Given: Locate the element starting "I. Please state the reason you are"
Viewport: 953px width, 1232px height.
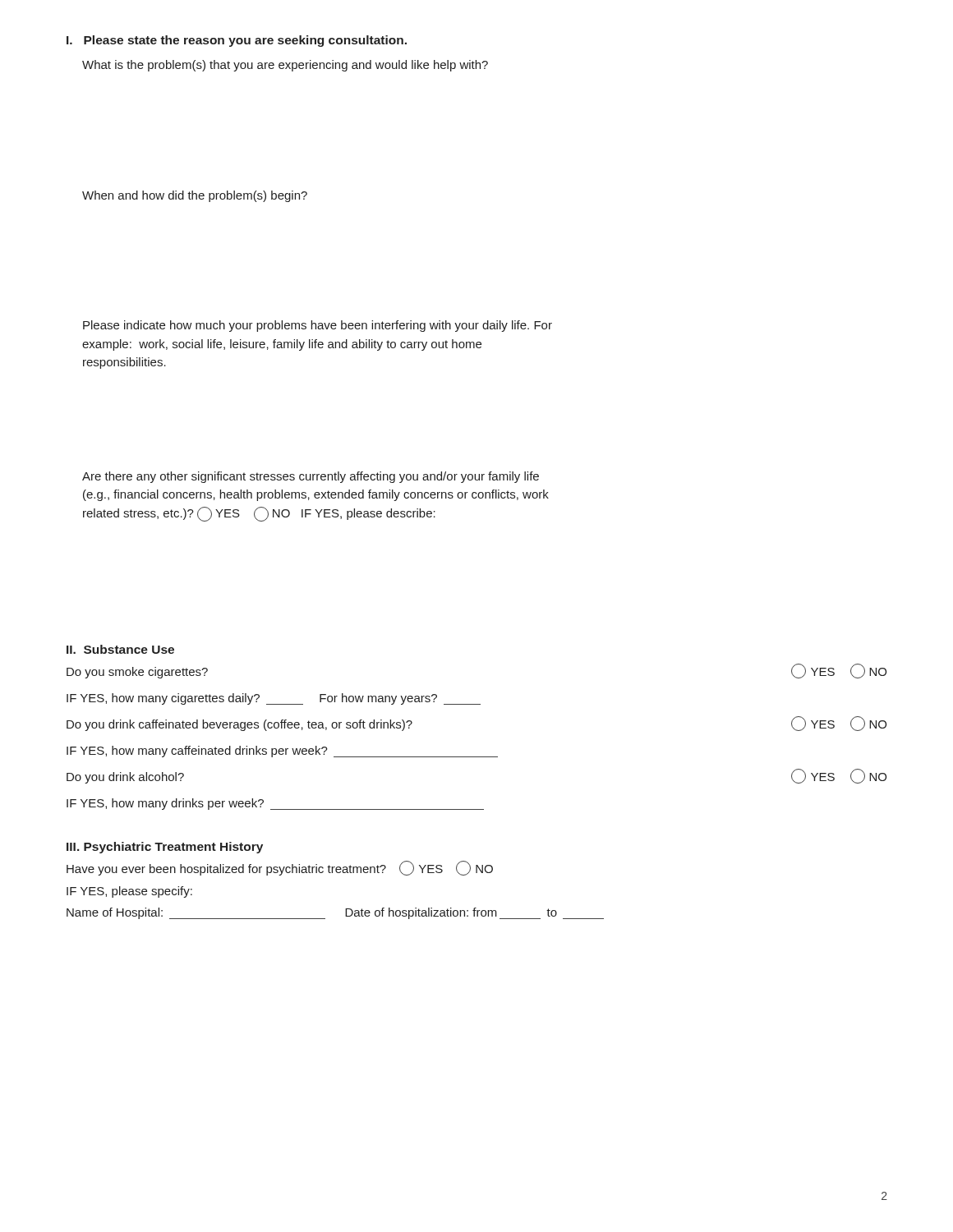Looking at the screenshot, I should click(237, 40).
